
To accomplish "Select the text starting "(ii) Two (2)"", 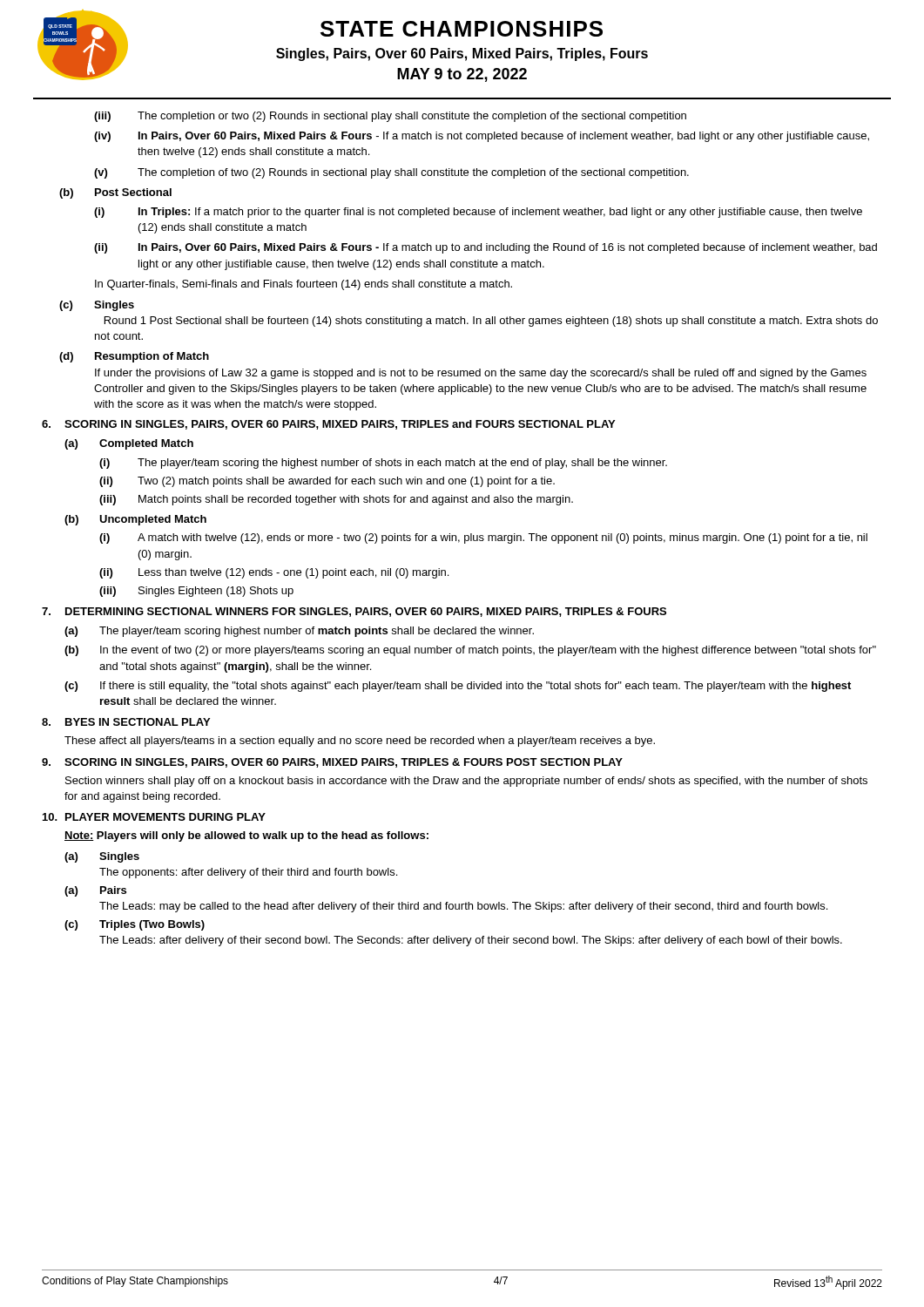I will [491, 481].
